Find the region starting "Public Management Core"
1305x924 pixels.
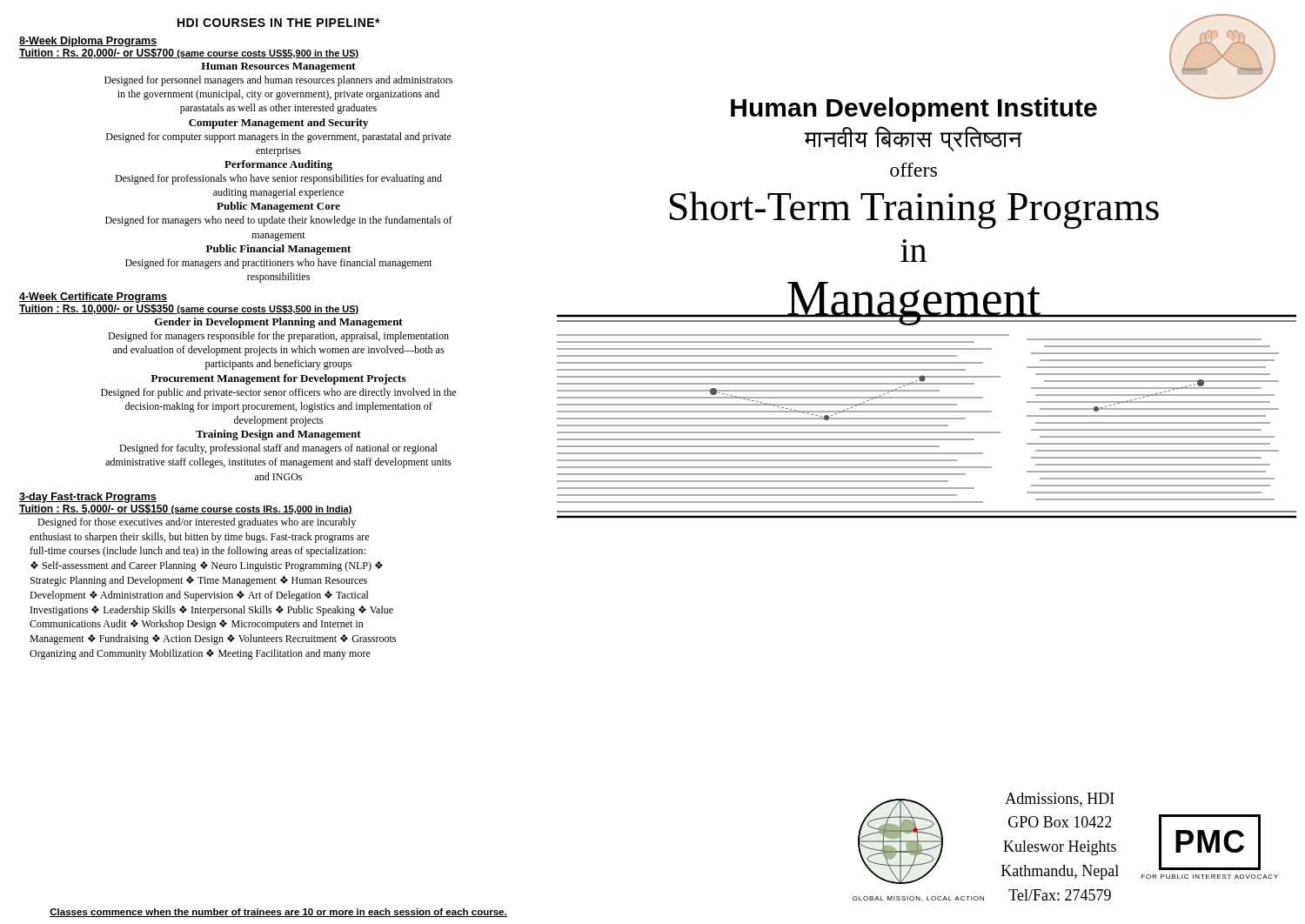pyautogui.click(x=278, y=206)
